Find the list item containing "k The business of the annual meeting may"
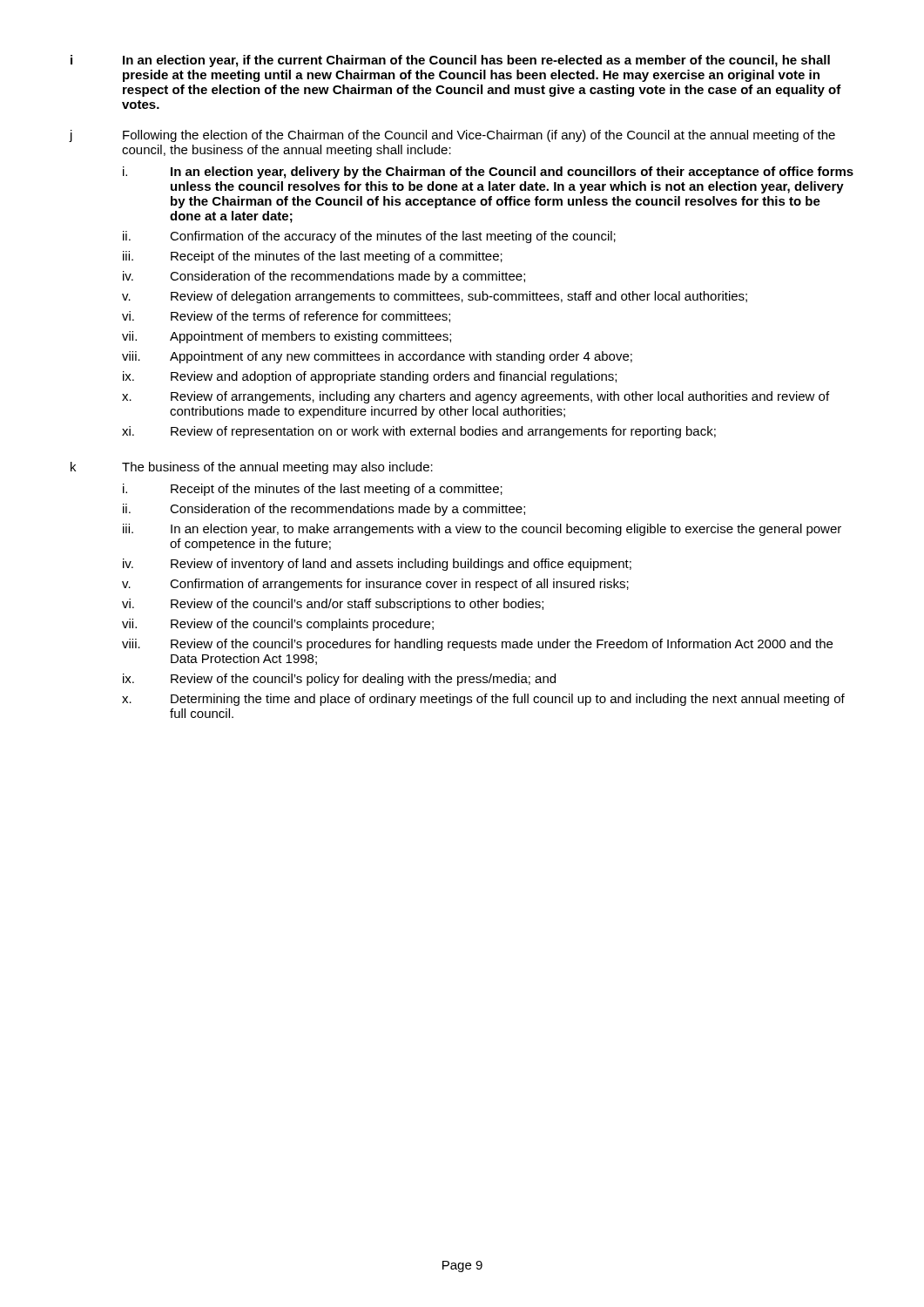The image size is (924, 1307). click(x=462, y=592)
